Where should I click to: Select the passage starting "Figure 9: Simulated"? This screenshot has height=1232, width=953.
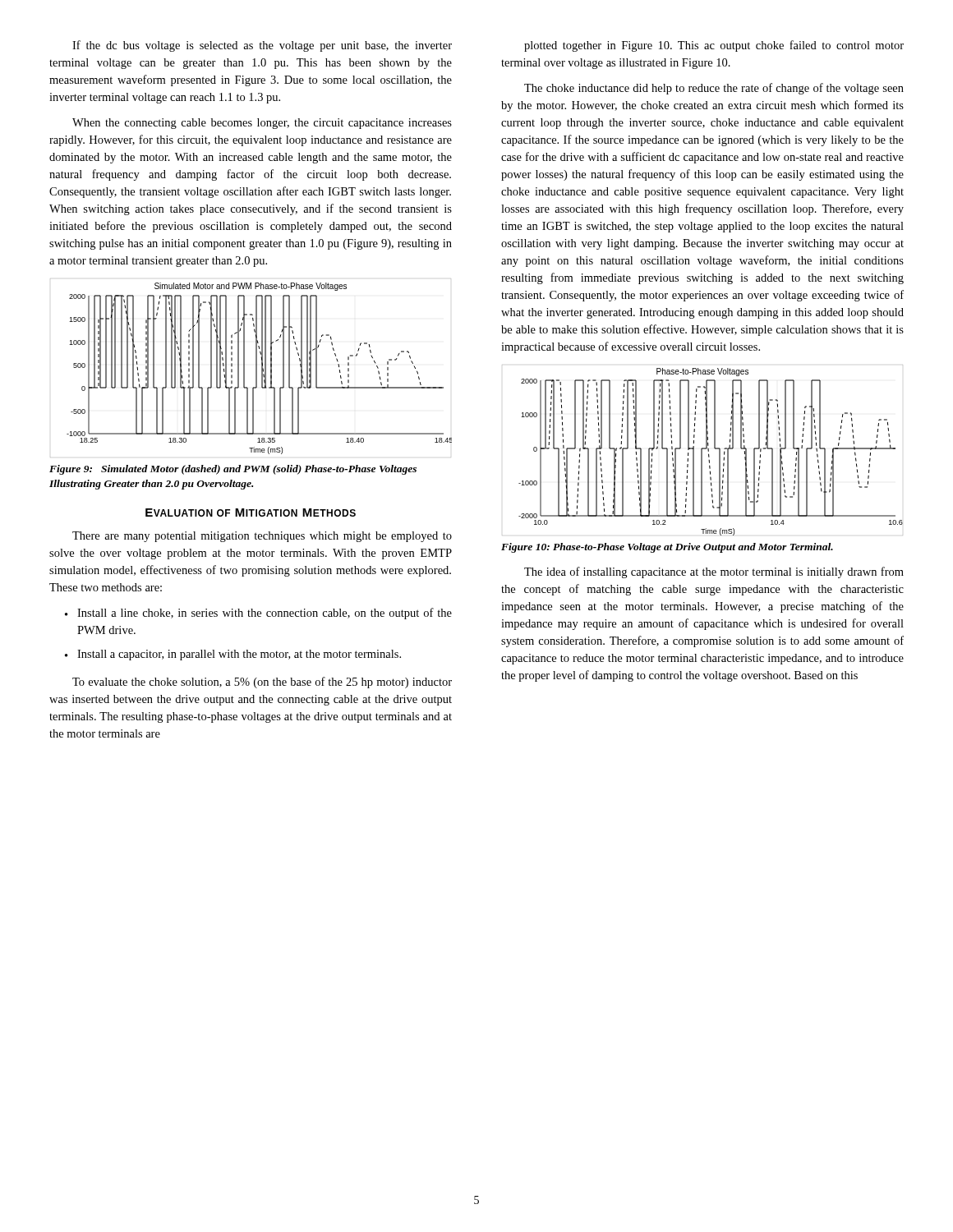(233, 476)
